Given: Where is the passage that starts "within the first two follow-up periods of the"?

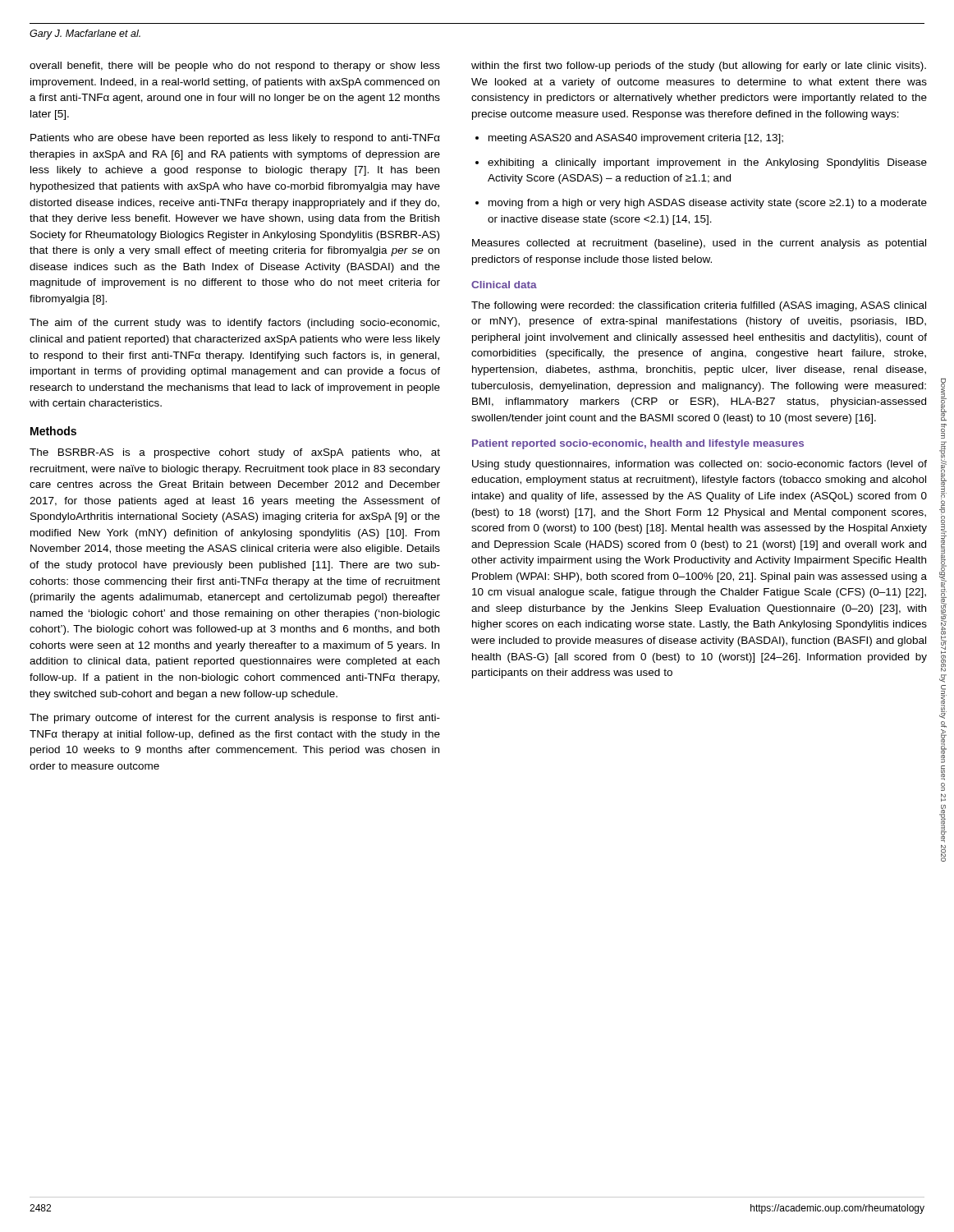Looking at the screenshot, I should pyautogui.click(x=699, y=90).
